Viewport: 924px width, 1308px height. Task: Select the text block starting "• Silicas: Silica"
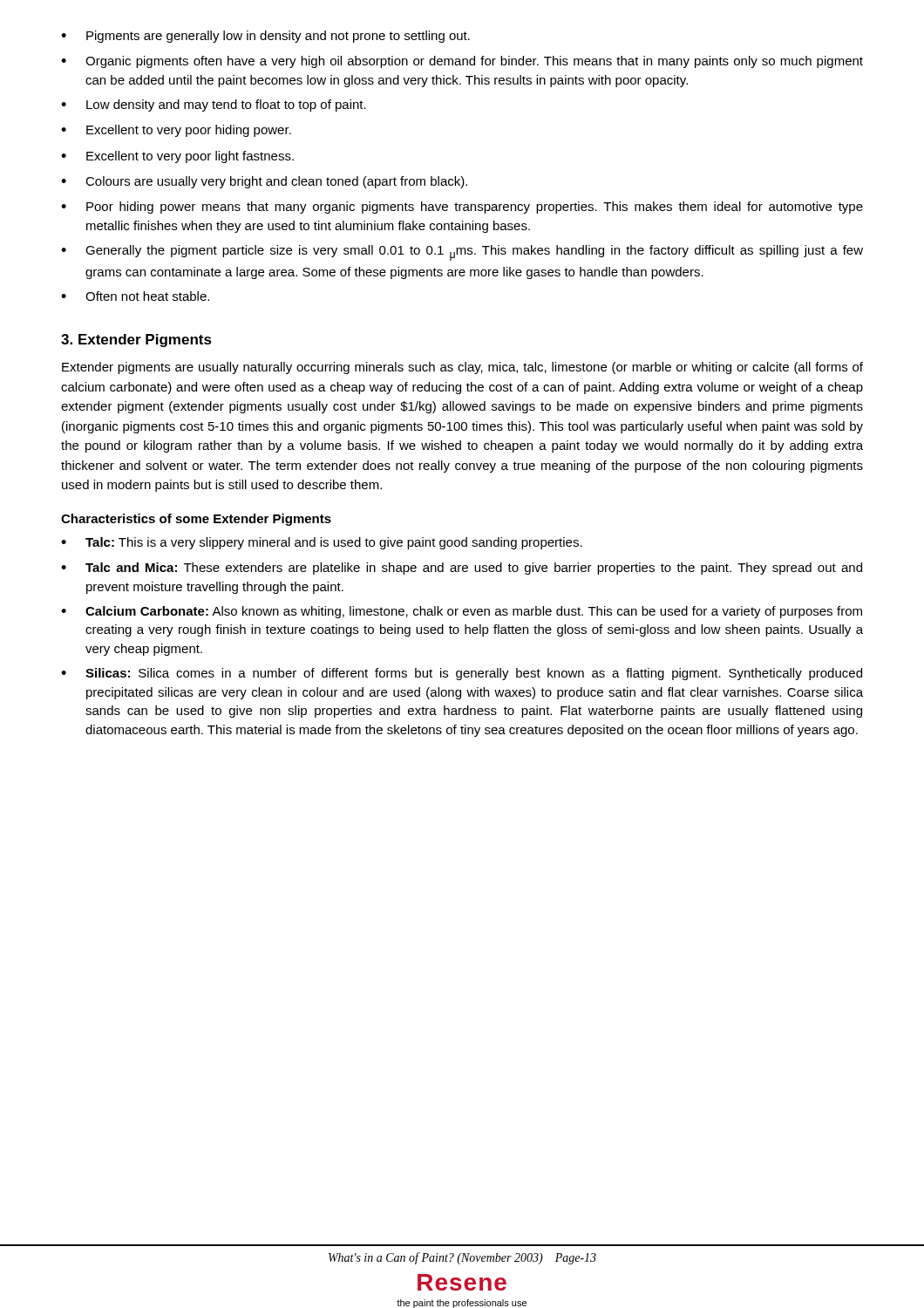click(462, 701)
